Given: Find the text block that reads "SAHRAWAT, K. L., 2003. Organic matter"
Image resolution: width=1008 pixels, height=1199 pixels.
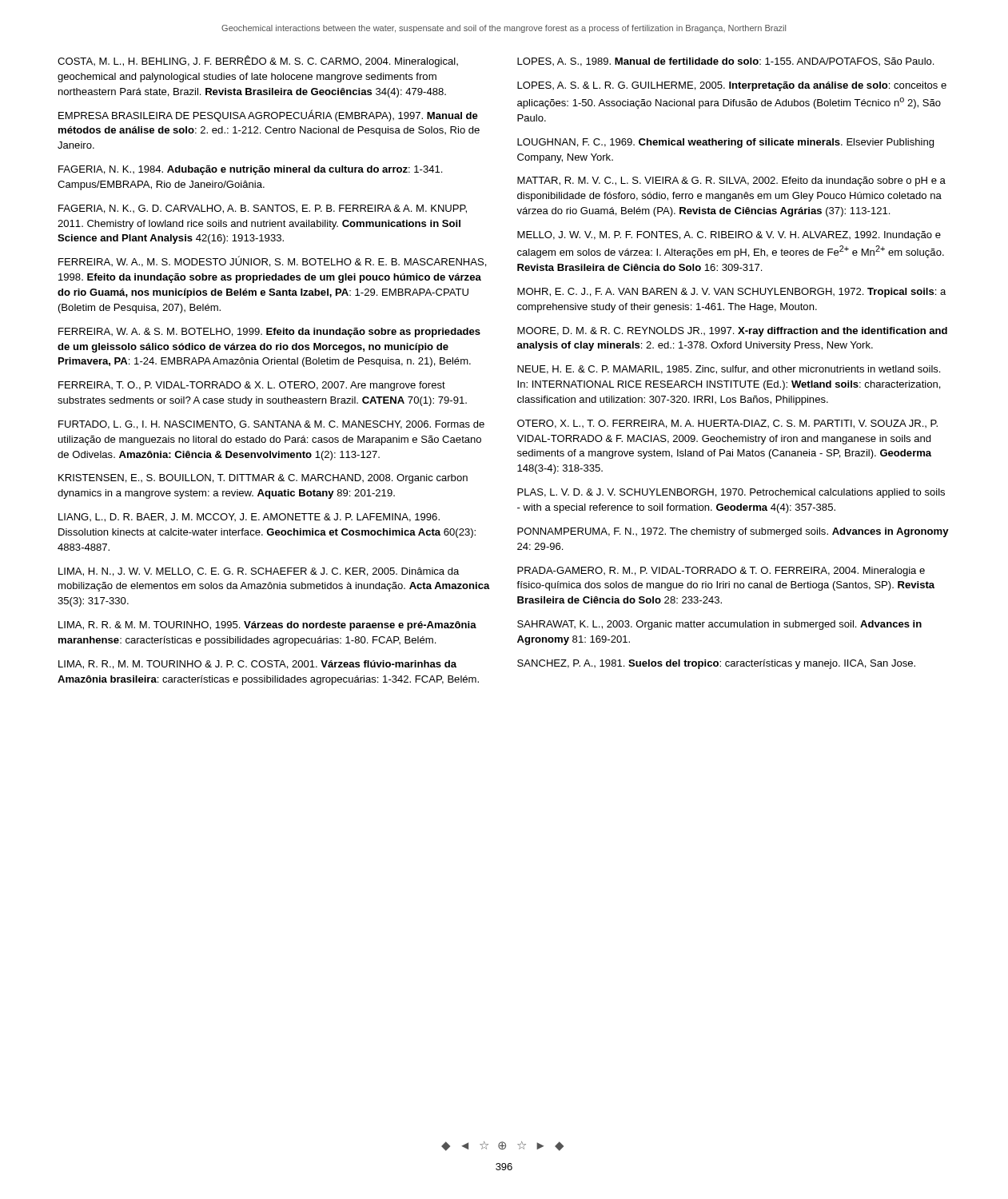Looking at the screenshot, I should (719, 631).
